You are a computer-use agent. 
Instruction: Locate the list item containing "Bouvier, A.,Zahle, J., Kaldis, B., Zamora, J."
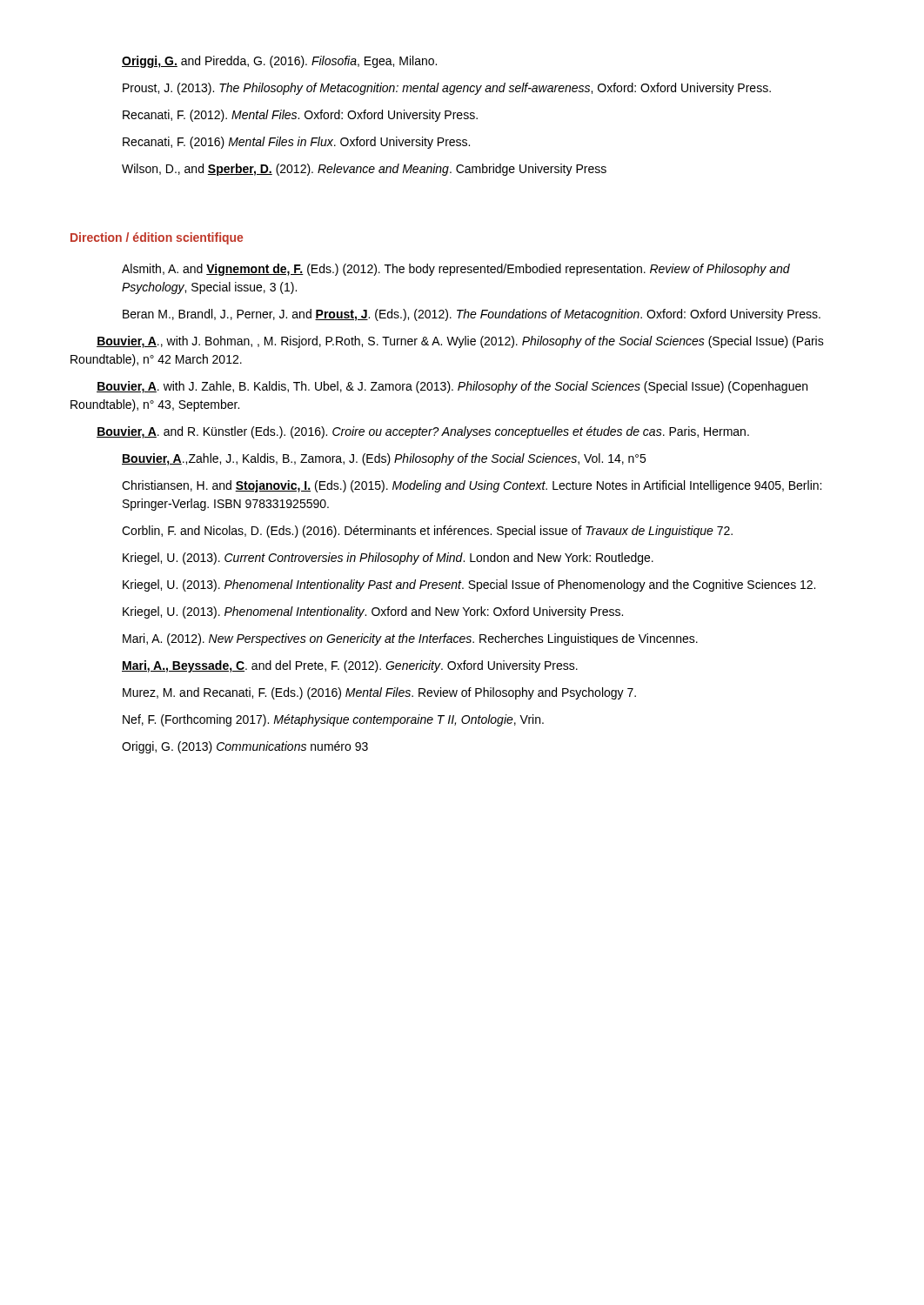384,459
